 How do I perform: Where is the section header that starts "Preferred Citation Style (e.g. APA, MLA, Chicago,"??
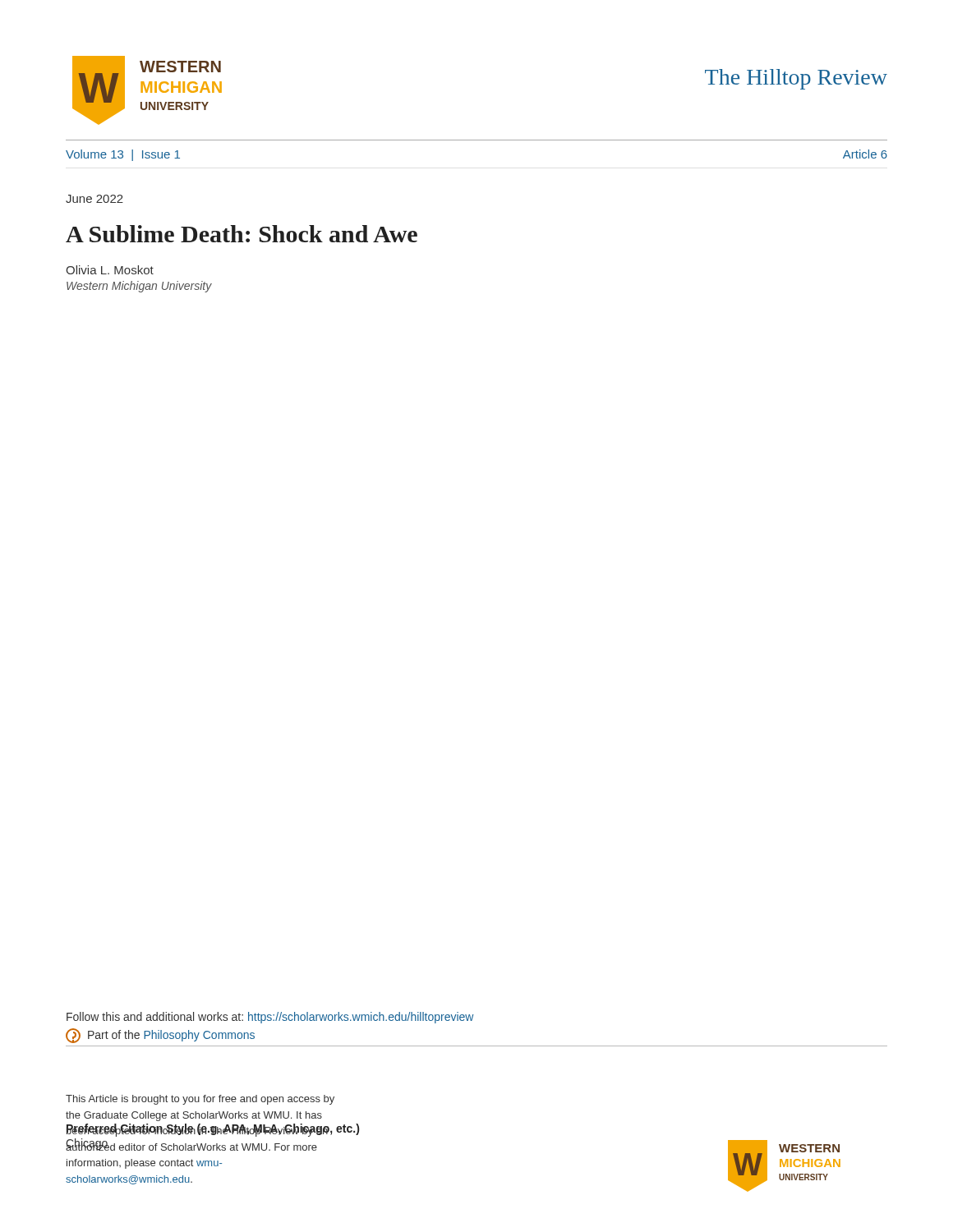click(x=213, y=1129)
